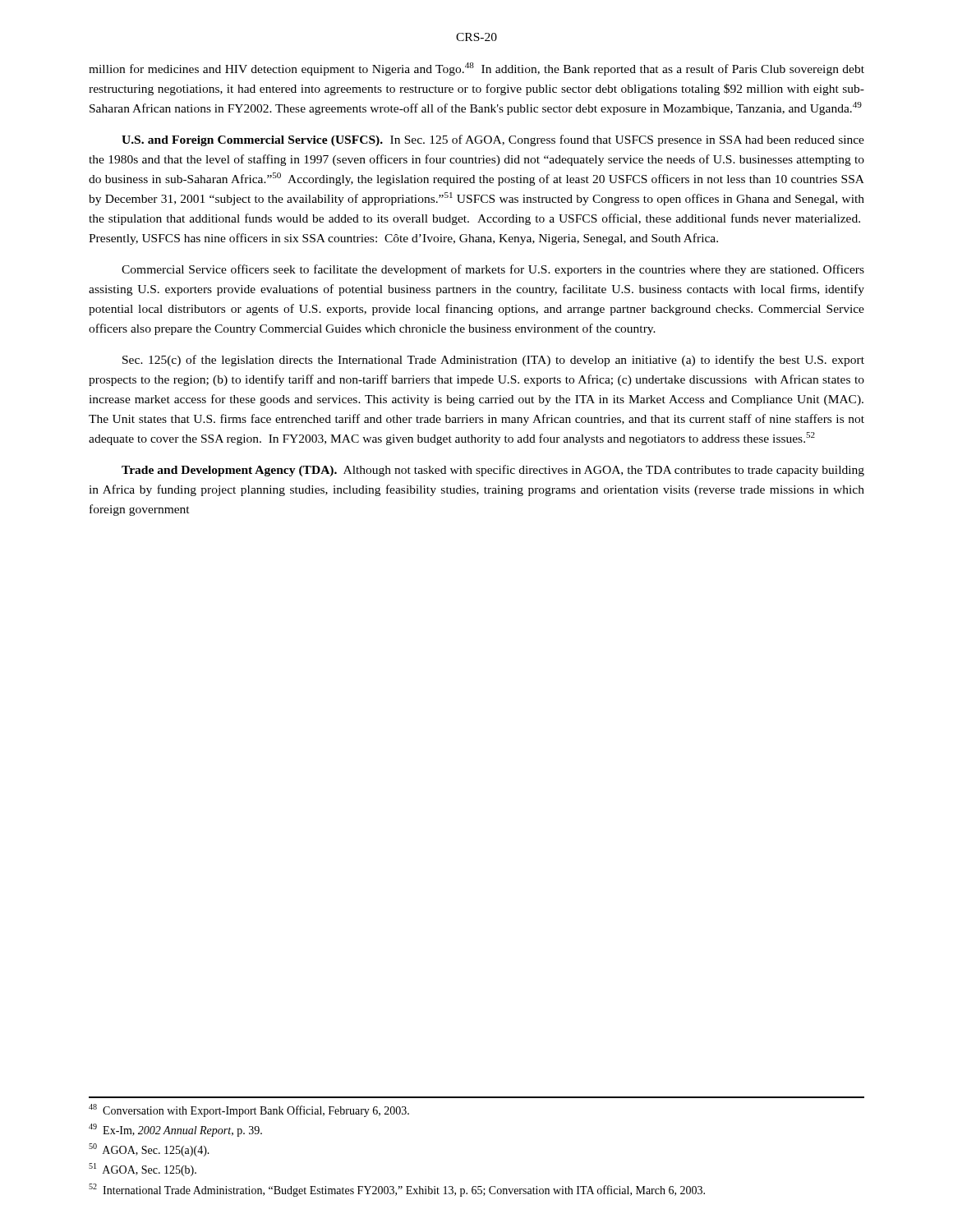Select the element starting "million for medicines"

click(x=476, y=89)
